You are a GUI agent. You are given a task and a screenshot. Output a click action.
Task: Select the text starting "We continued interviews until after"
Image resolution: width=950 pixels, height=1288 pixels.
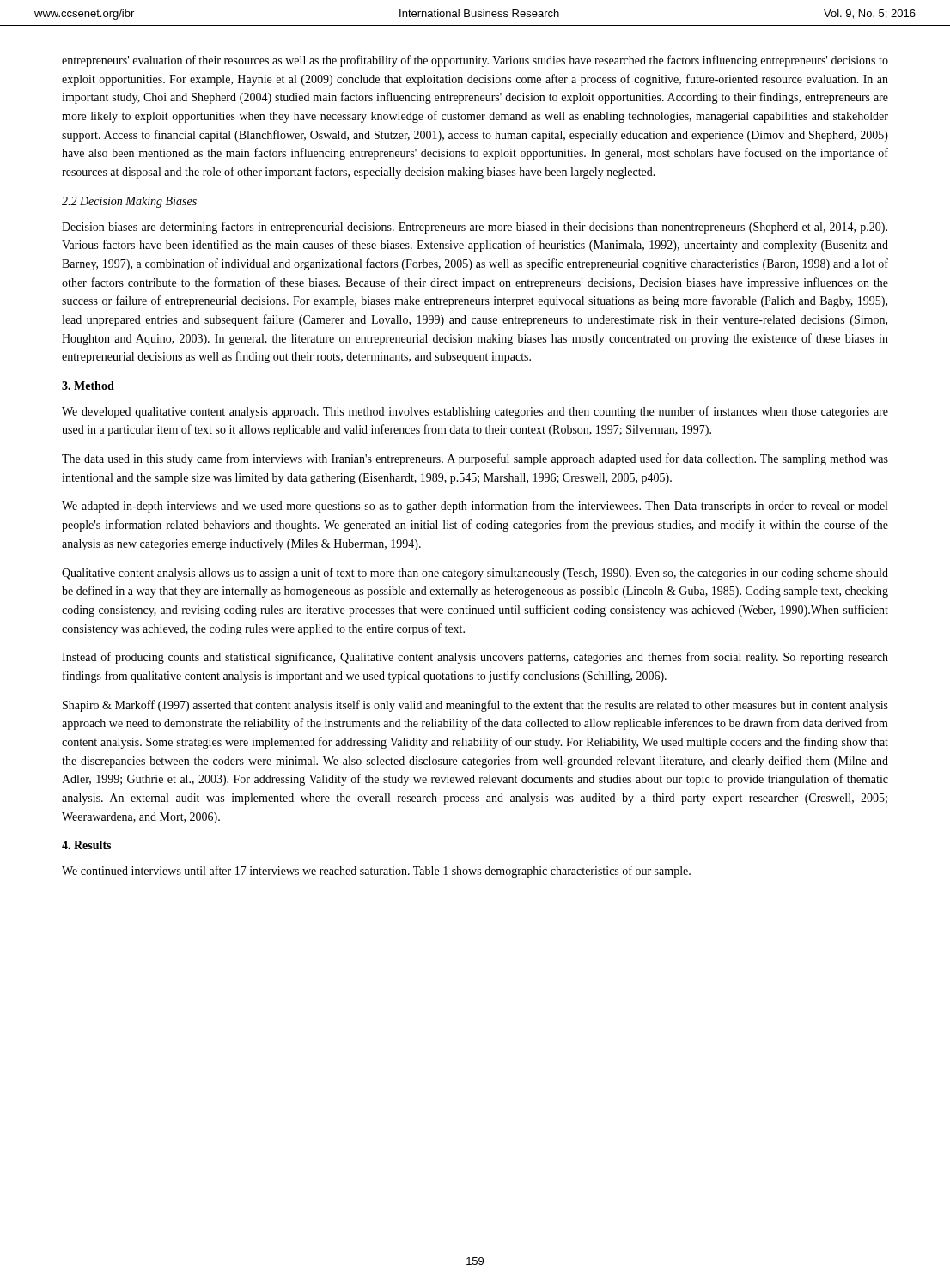click(475, 872)
